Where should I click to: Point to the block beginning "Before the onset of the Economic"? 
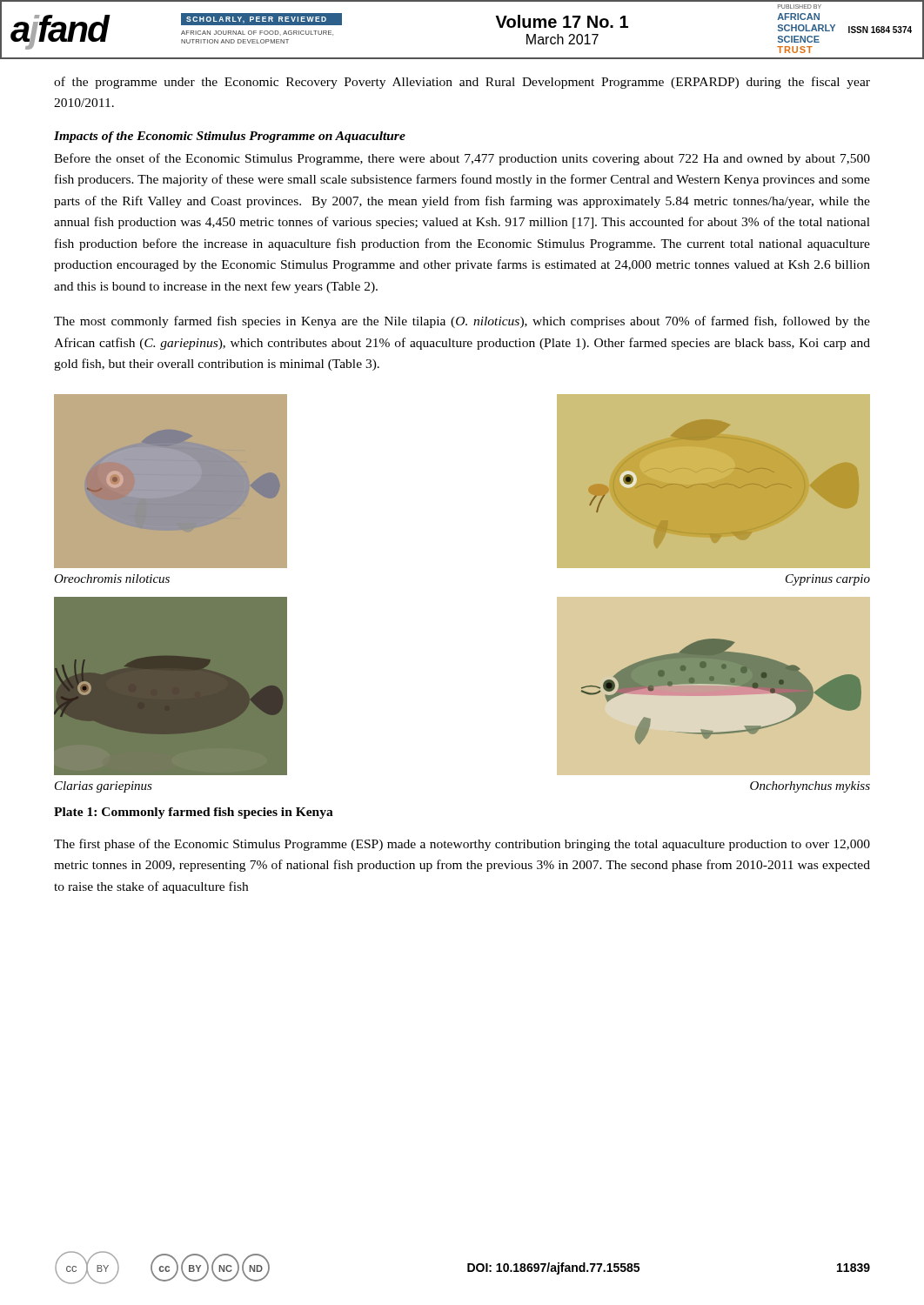point(462,222)
